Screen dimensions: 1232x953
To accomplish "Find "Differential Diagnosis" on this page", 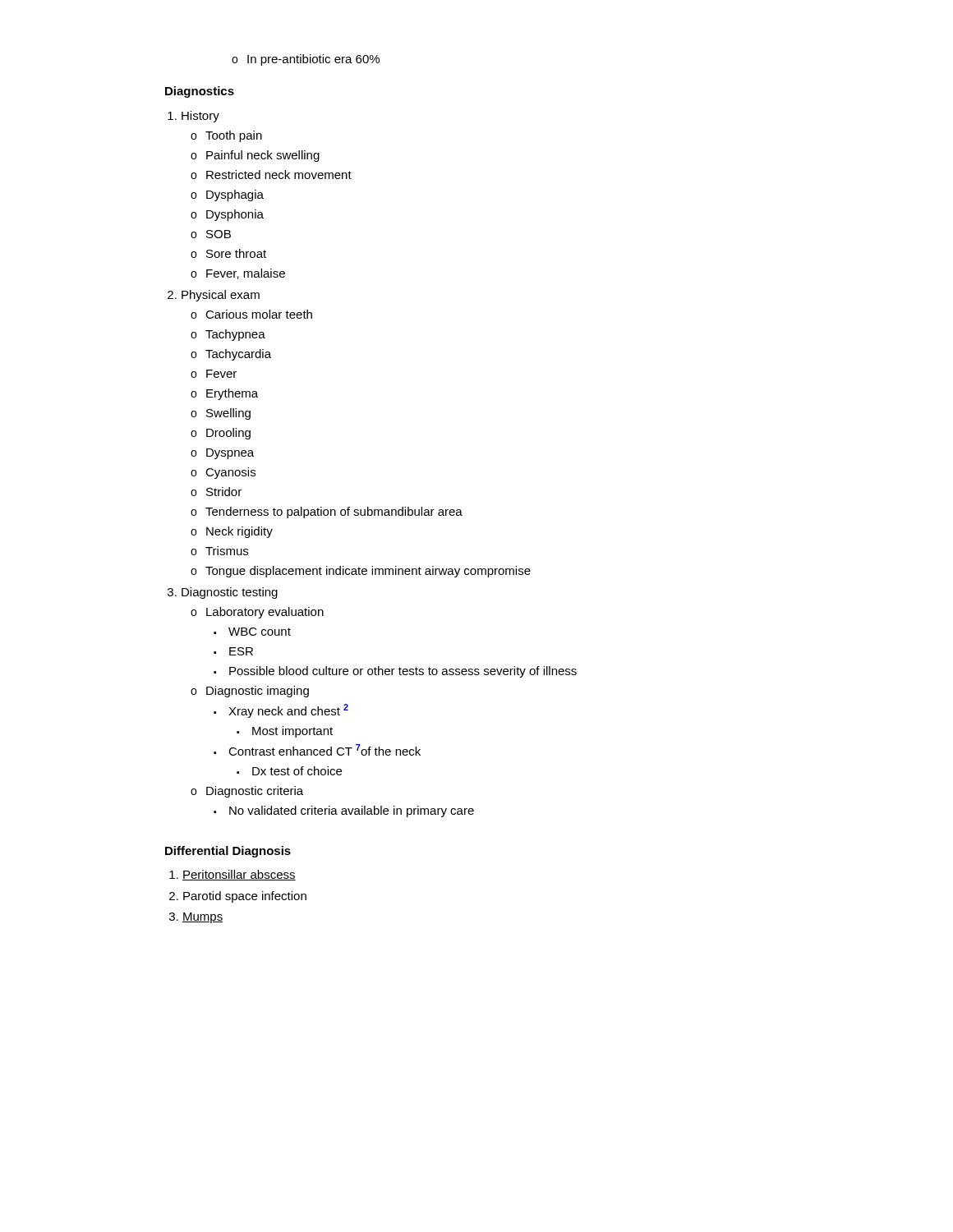I will [228, 851].
